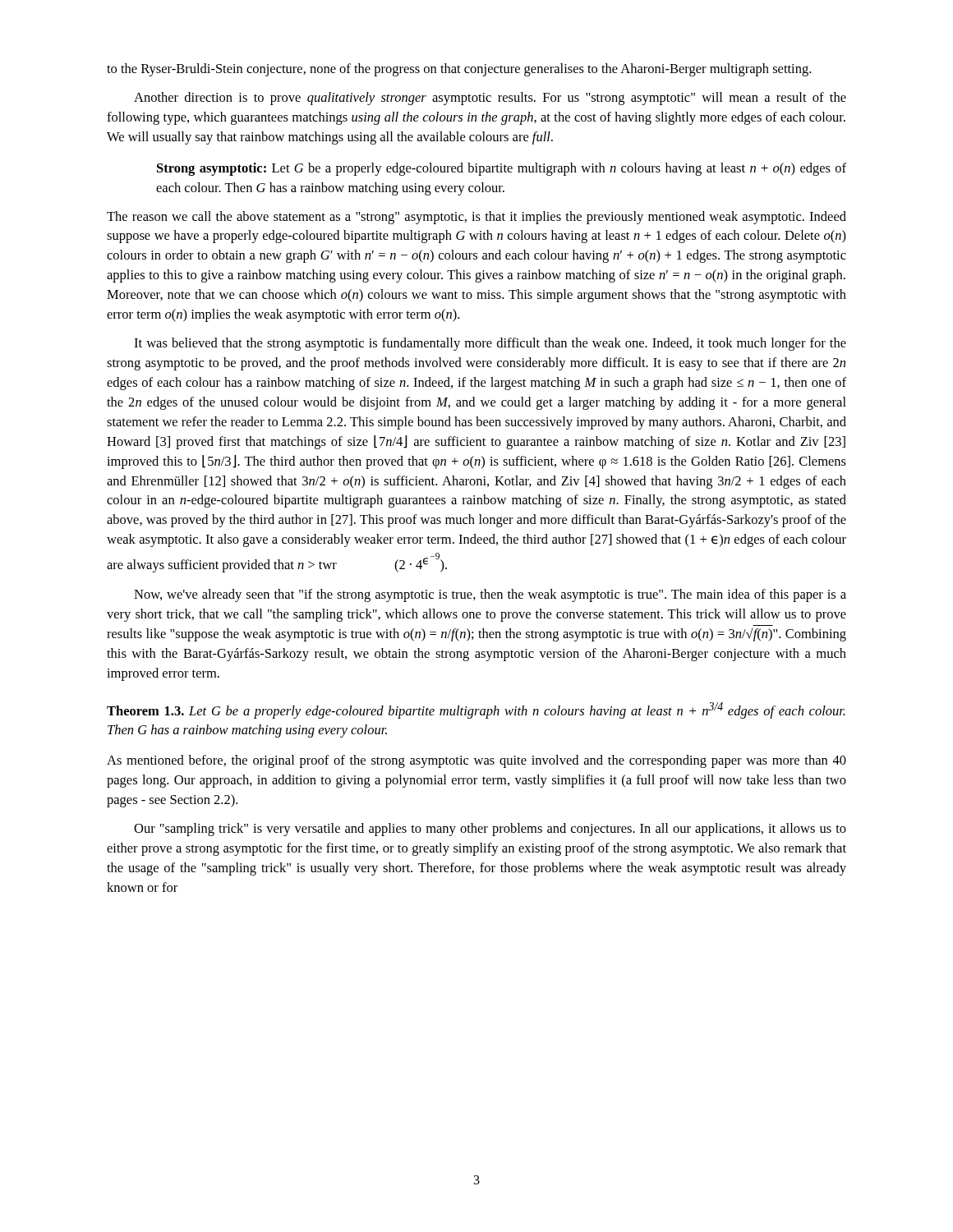The image size is (953, 1232).
Task: Click on the text block starting "It was believed that the"
Action: [x=476, y=456]
